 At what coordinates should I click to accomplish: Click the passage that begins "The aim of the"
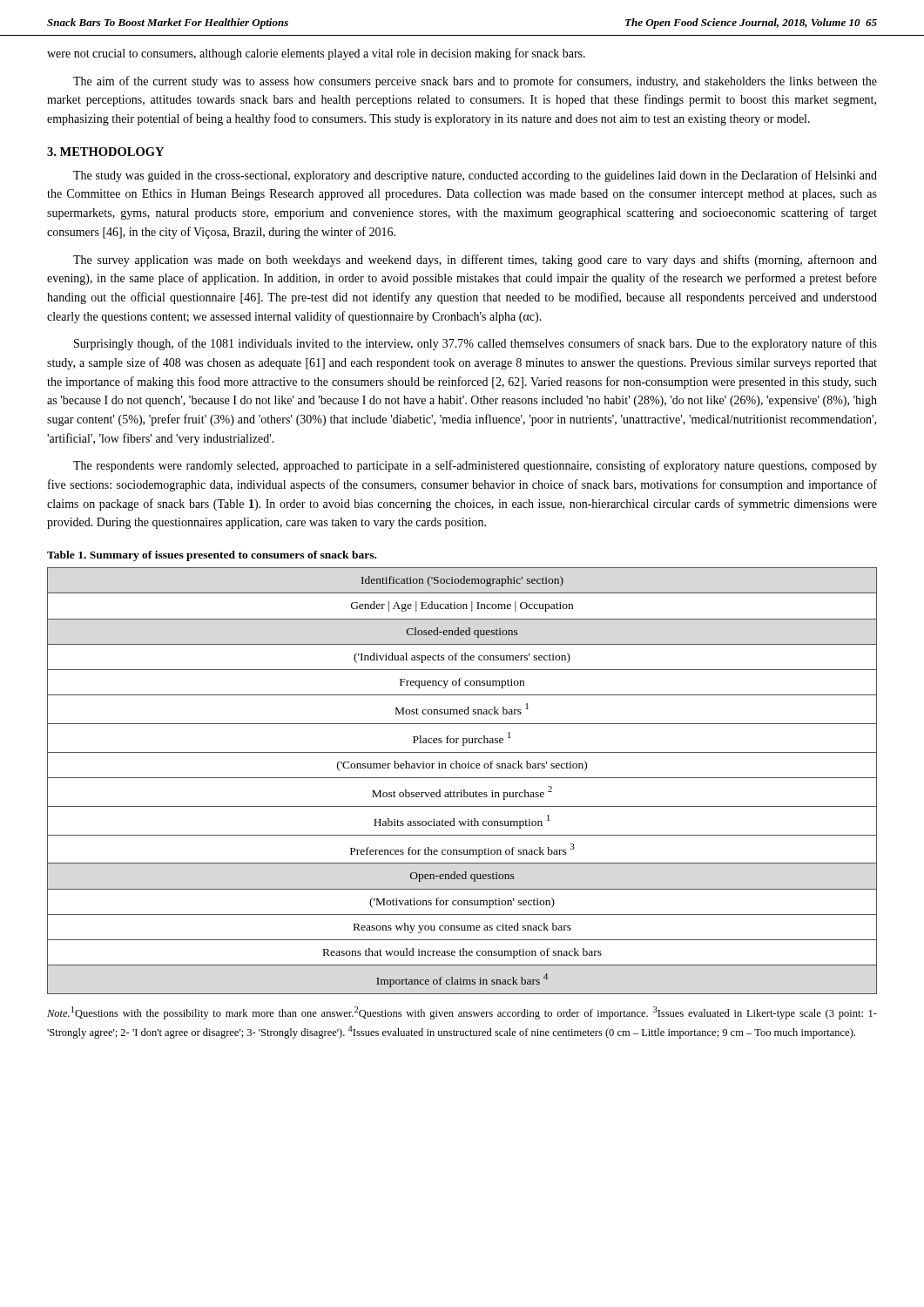point(462,100)
